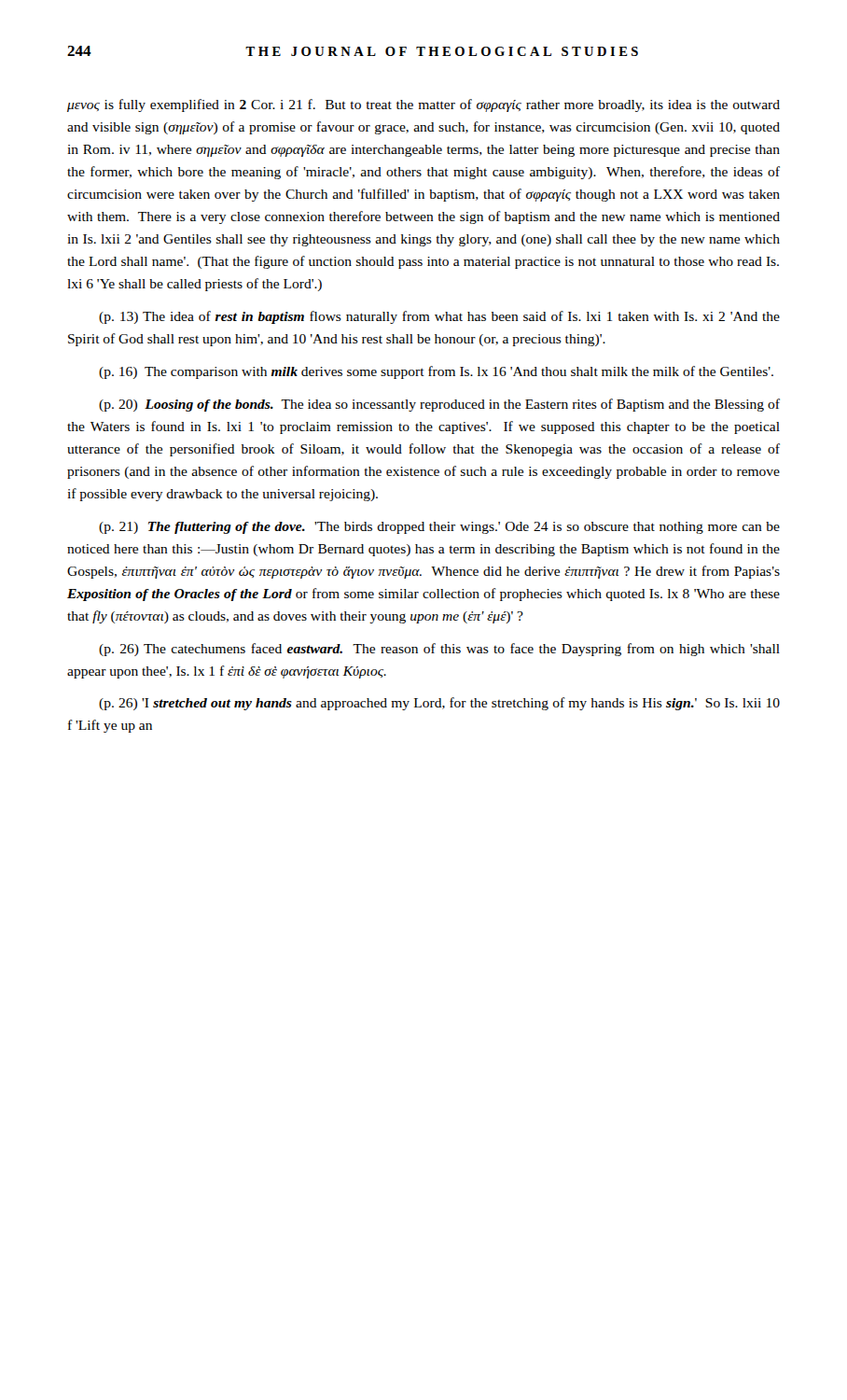Click on the element starting "(p. 20) Loosing of the bonds."
The width and height of the screenshot is (847, 1400).
click(x=424, y=448)
